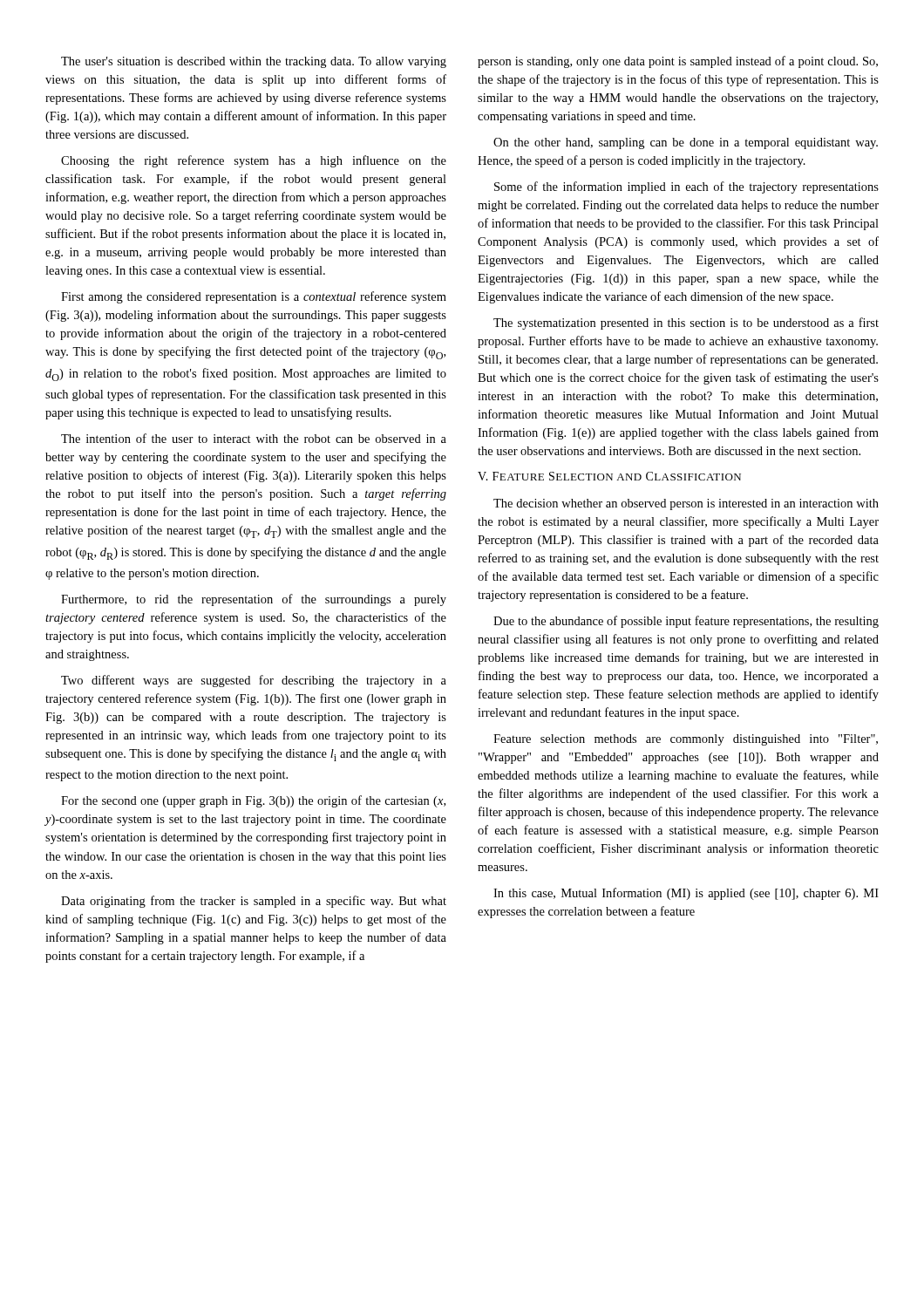The image size is (924, 1308).
Task: Click on the block starting "First among the considered"
Action: click(x=246, y=355)
